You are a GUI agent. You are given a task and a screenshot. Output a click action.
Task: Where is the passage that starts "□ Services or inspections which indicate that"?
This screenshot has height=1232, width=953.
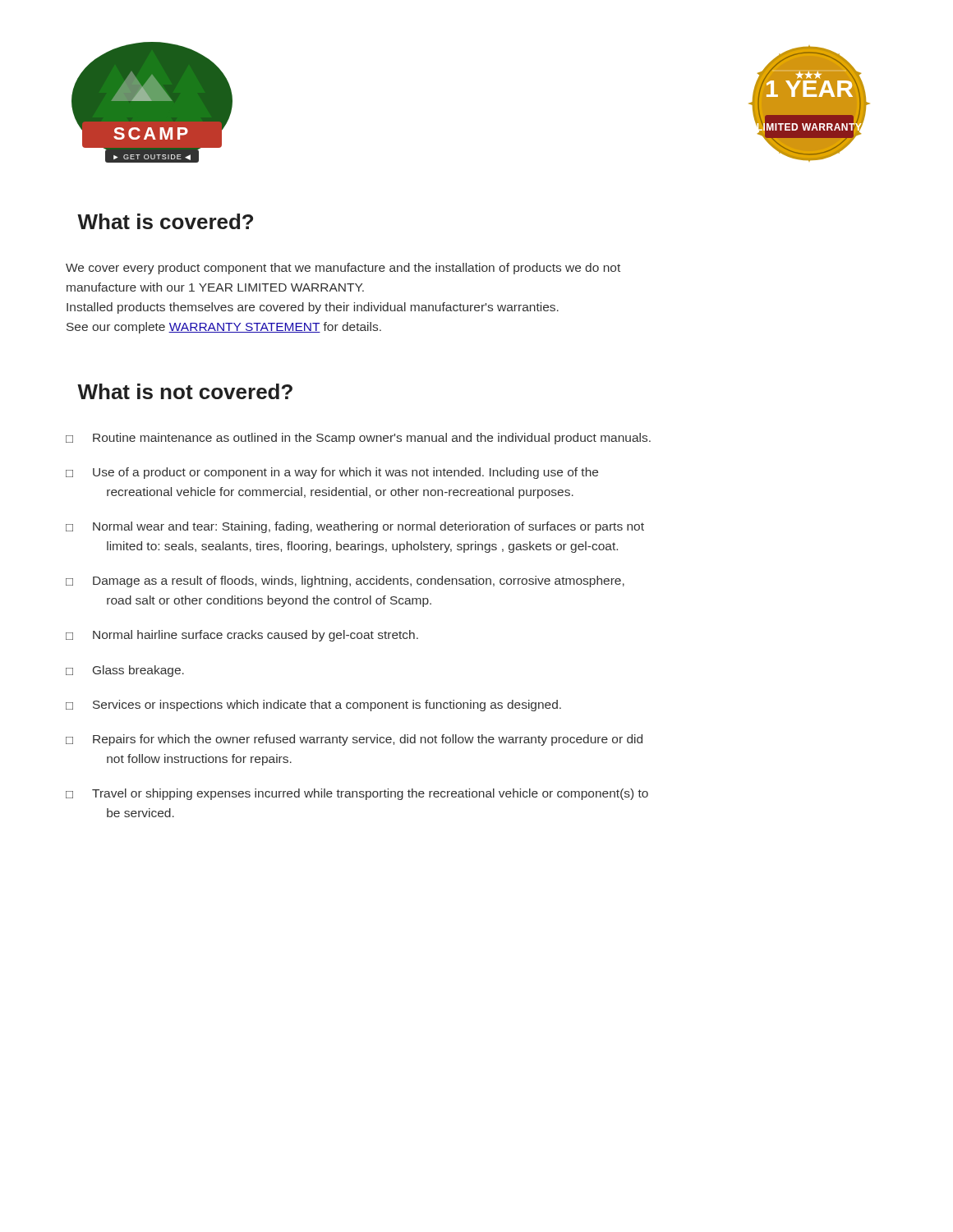coord(476,705)
